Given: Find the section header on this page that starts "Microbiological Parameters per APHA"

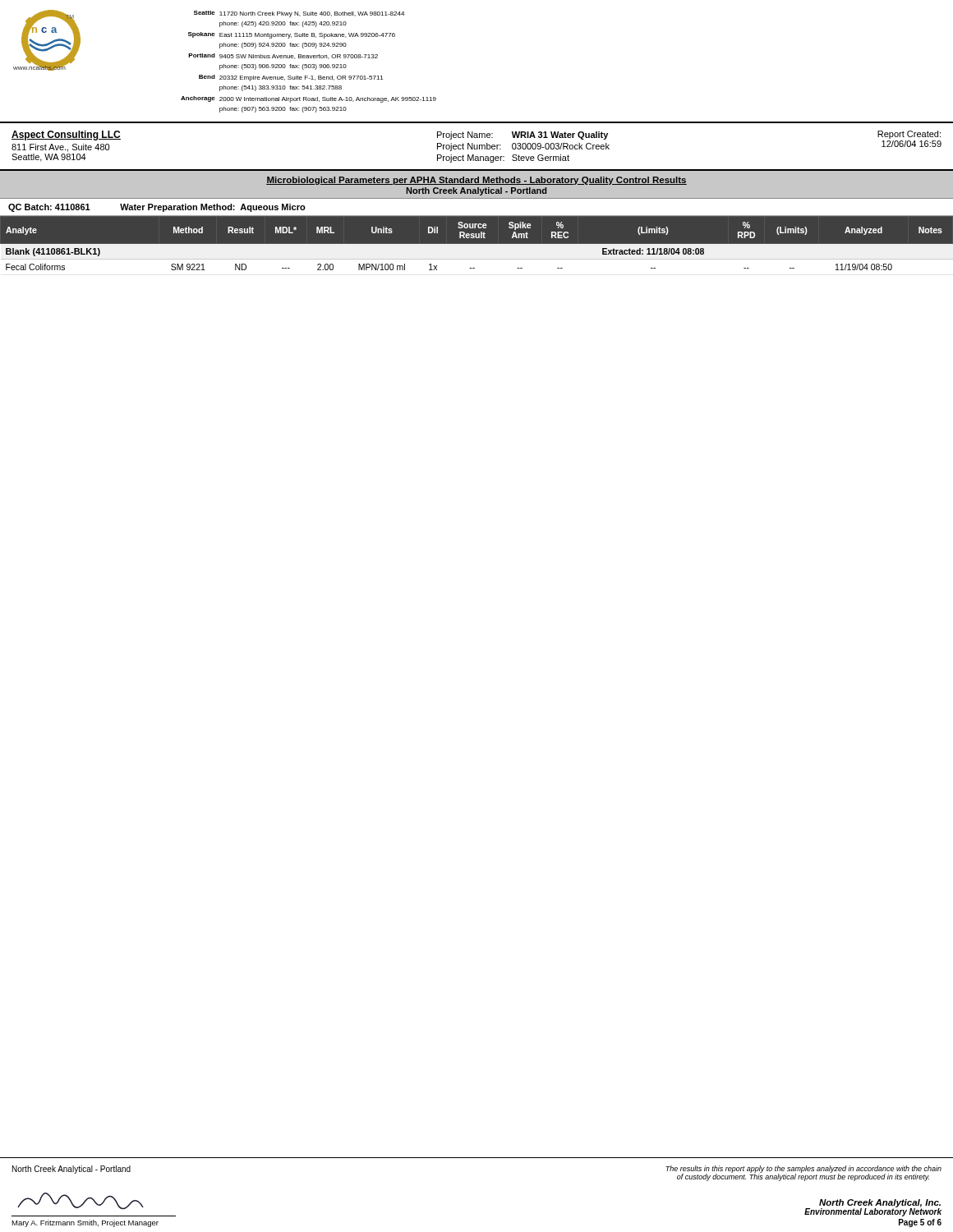Looking at the screenshot, I should click(476, 185).
